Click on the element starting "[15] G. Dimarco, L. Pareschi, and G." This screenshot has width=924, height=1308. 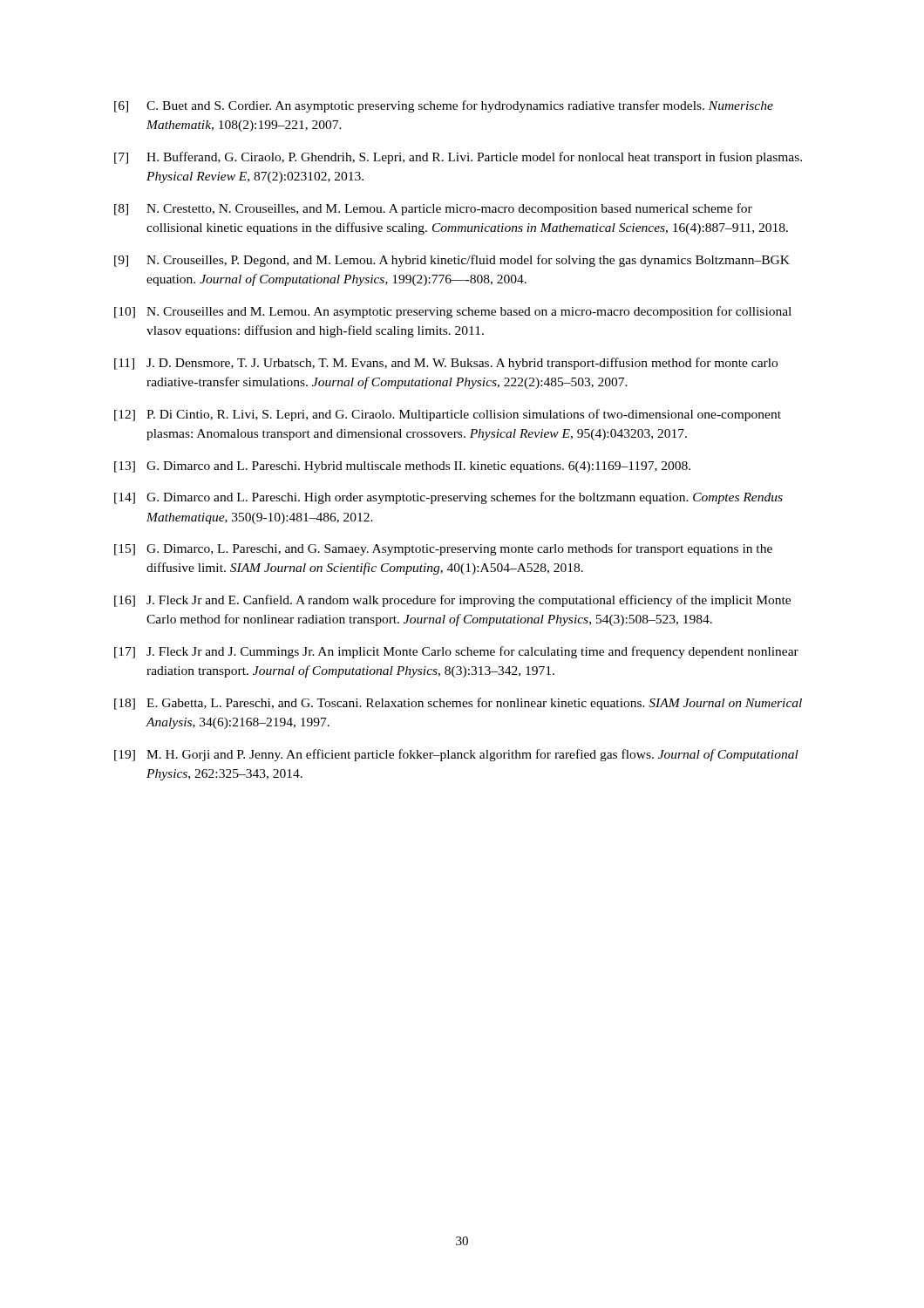462,558
